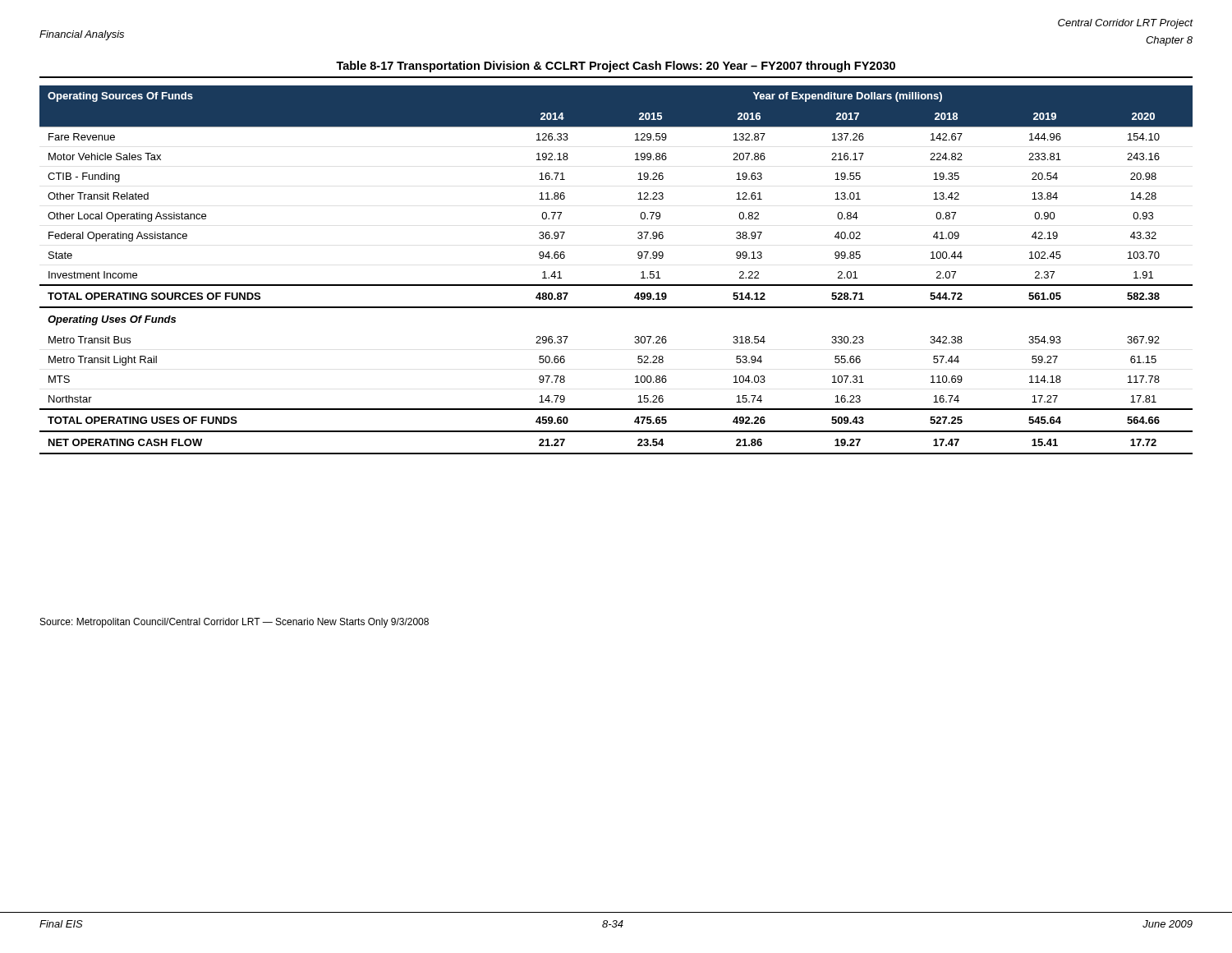Select the title that says "Table 8-17 Transportation"
This screenshot has height=953, width=1232.
pos(616,66)
